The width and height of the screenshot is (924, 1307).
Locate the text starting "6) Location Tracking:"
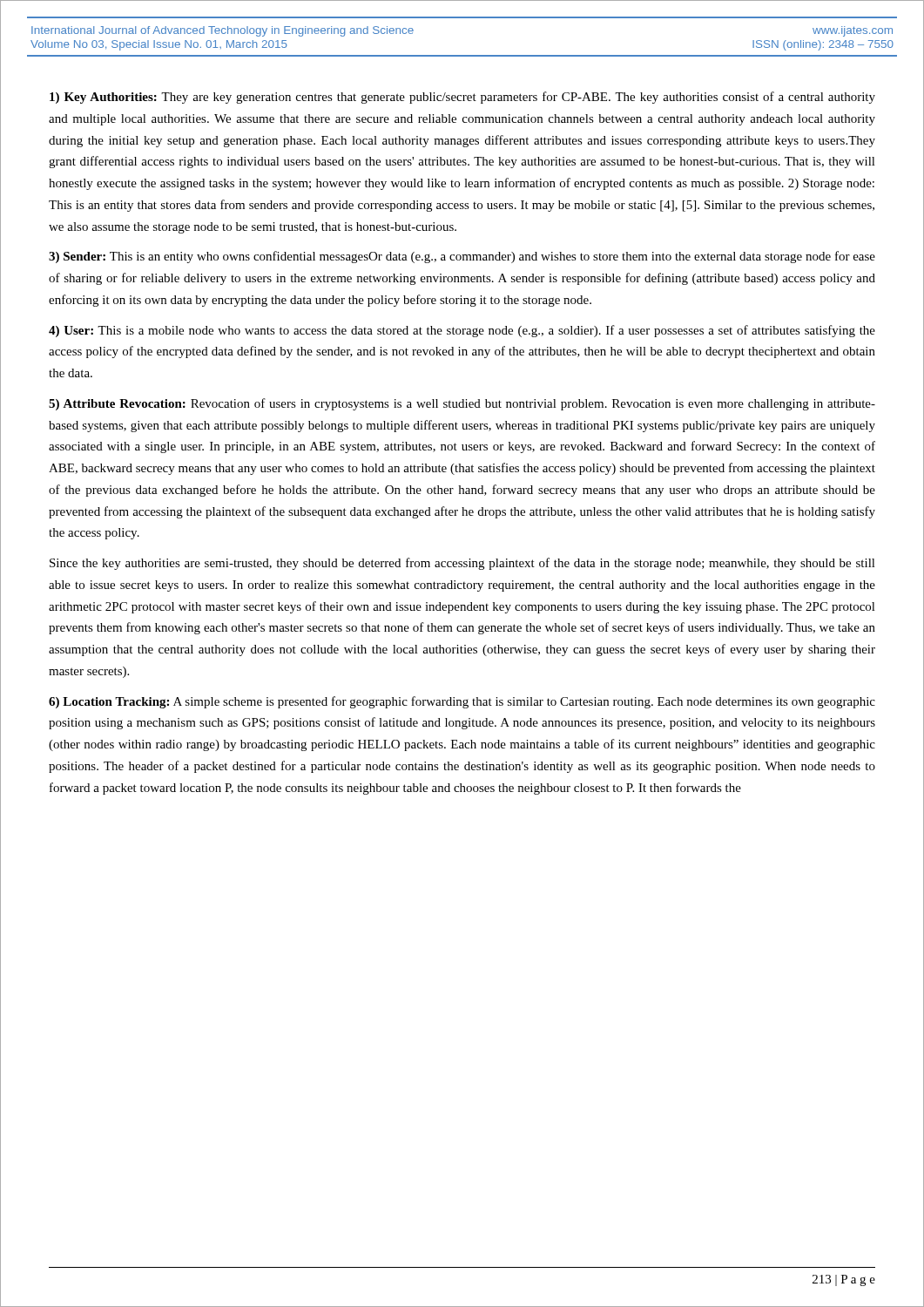pos(462,744)
